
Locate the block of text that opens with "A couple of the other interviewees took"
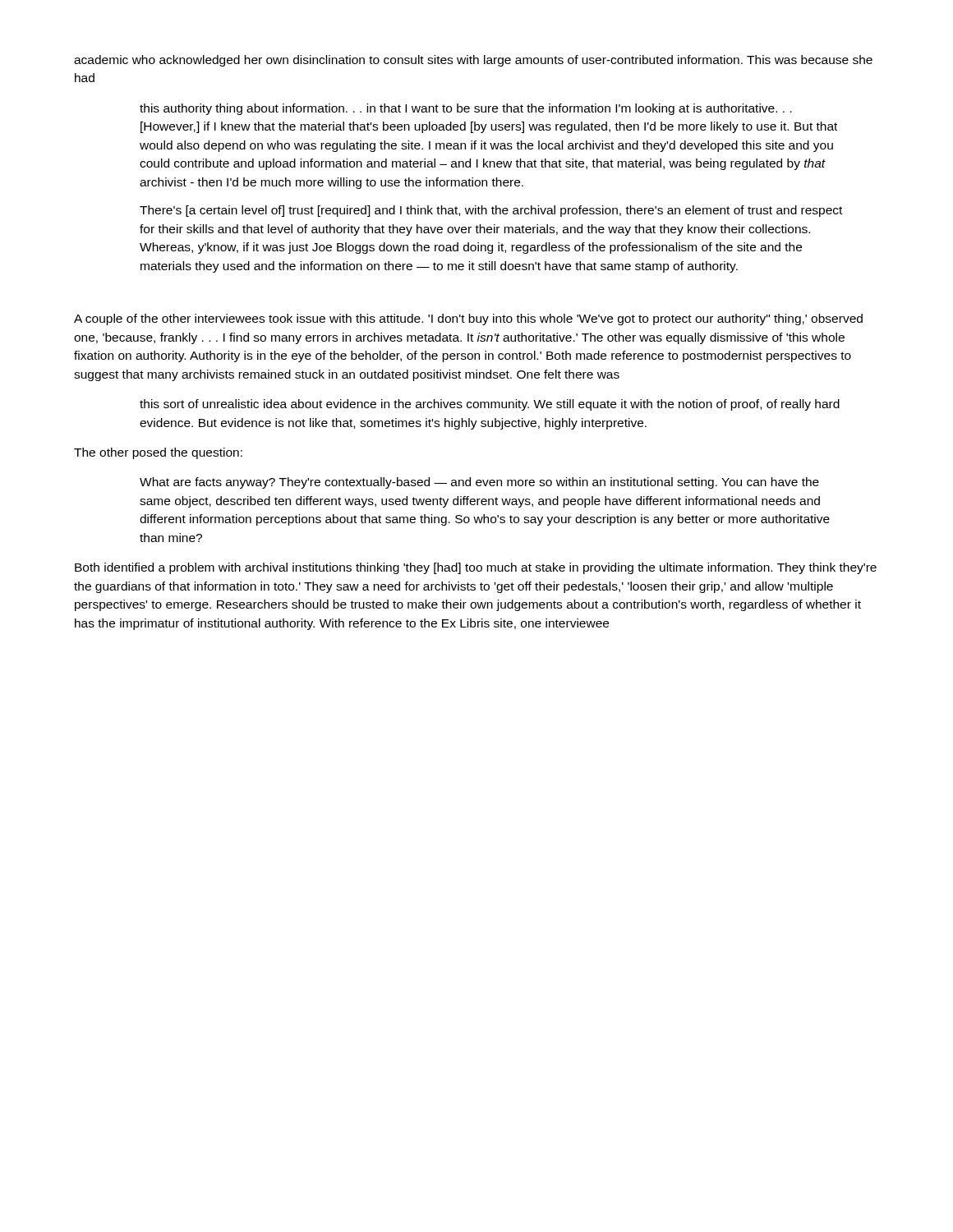pyautogui.click(x=476, y=347)
